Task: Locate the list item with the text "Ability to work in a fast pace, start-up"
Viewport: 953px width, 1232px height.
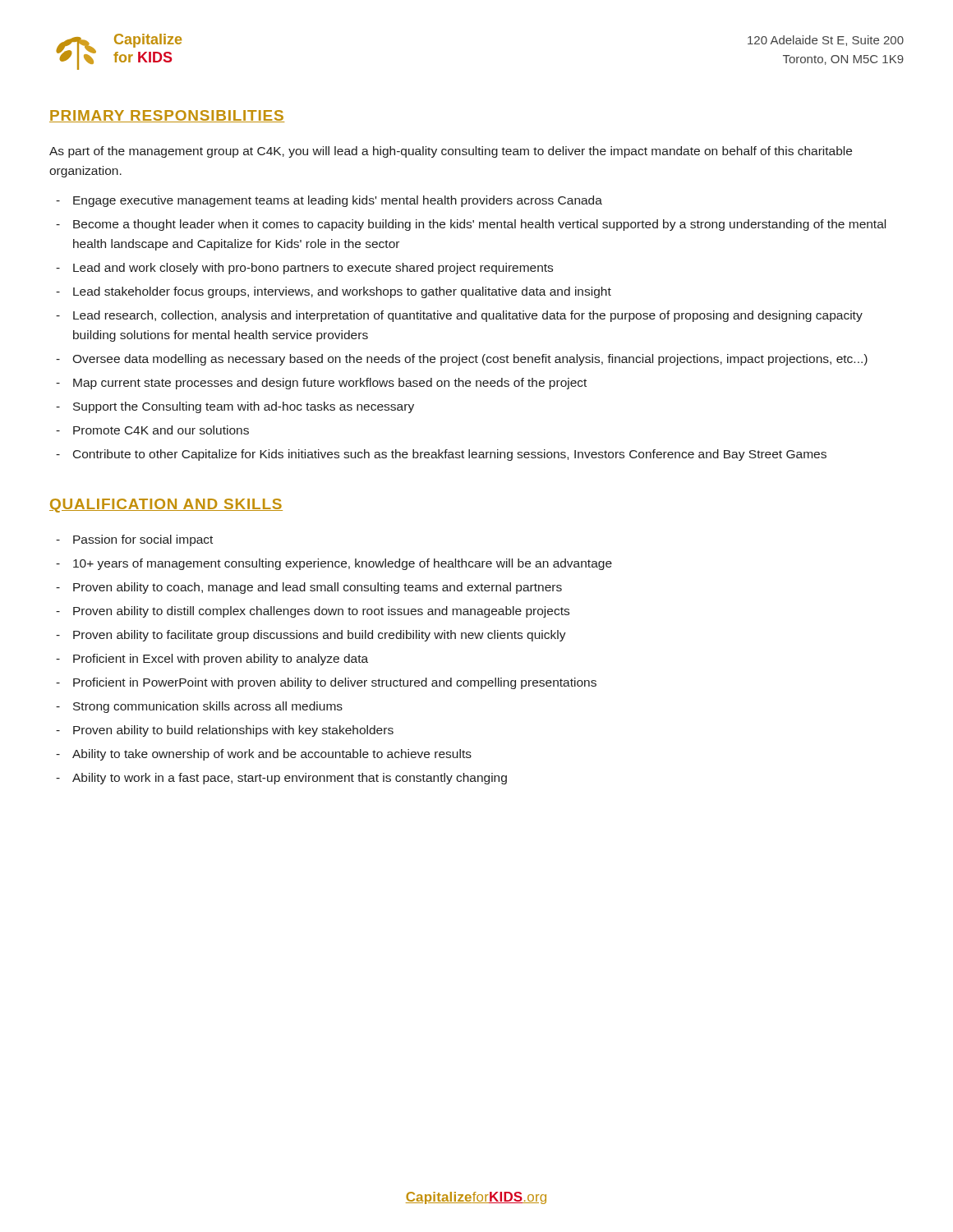Action: point(290,778)
